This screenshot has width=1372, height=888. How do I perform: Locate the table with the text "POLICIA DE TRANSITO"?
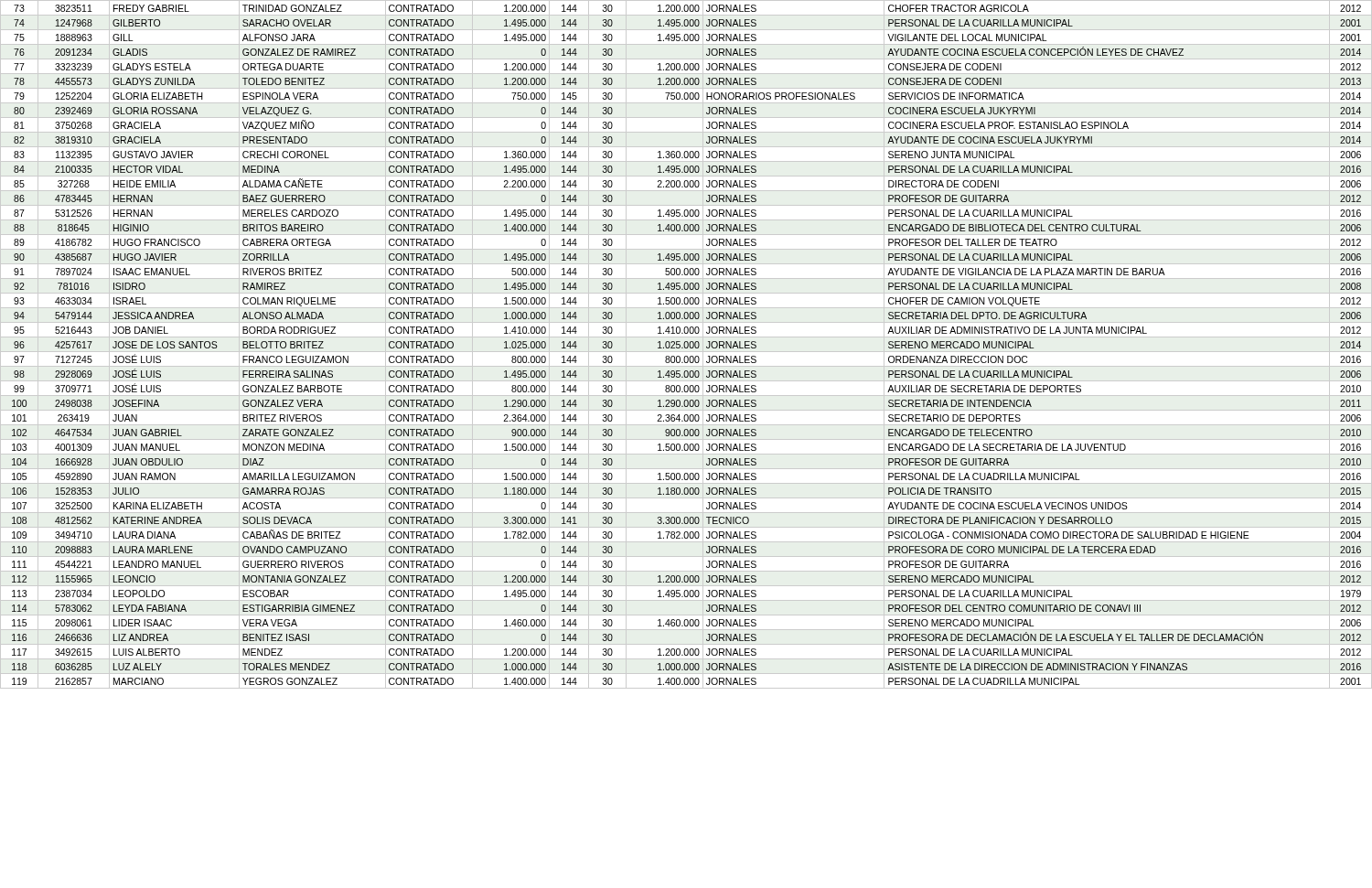pos(686,344)
